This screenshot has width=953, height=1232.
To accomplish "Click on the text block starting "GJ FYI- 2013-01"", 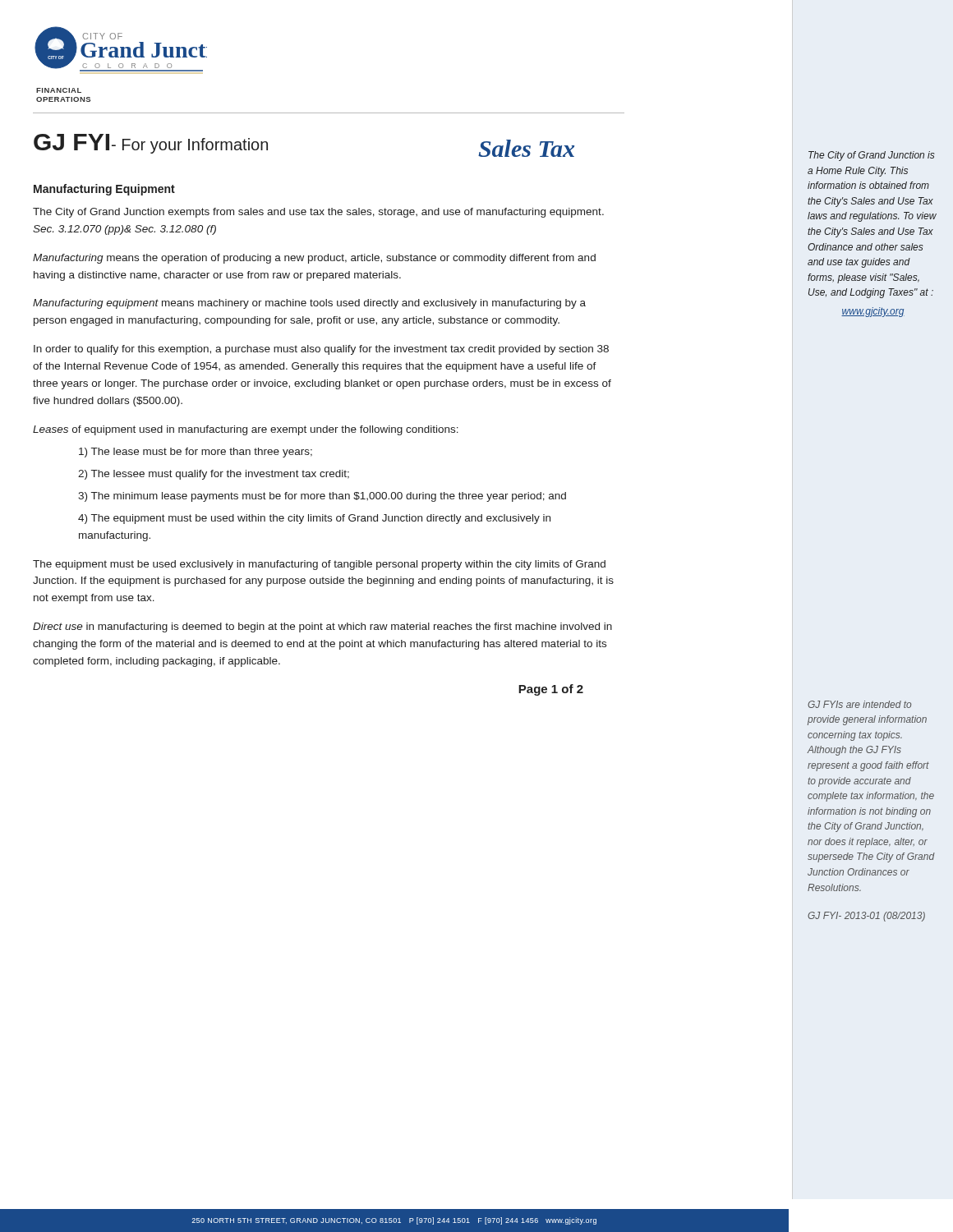I will pyautogui.click(x=867, y=916).
